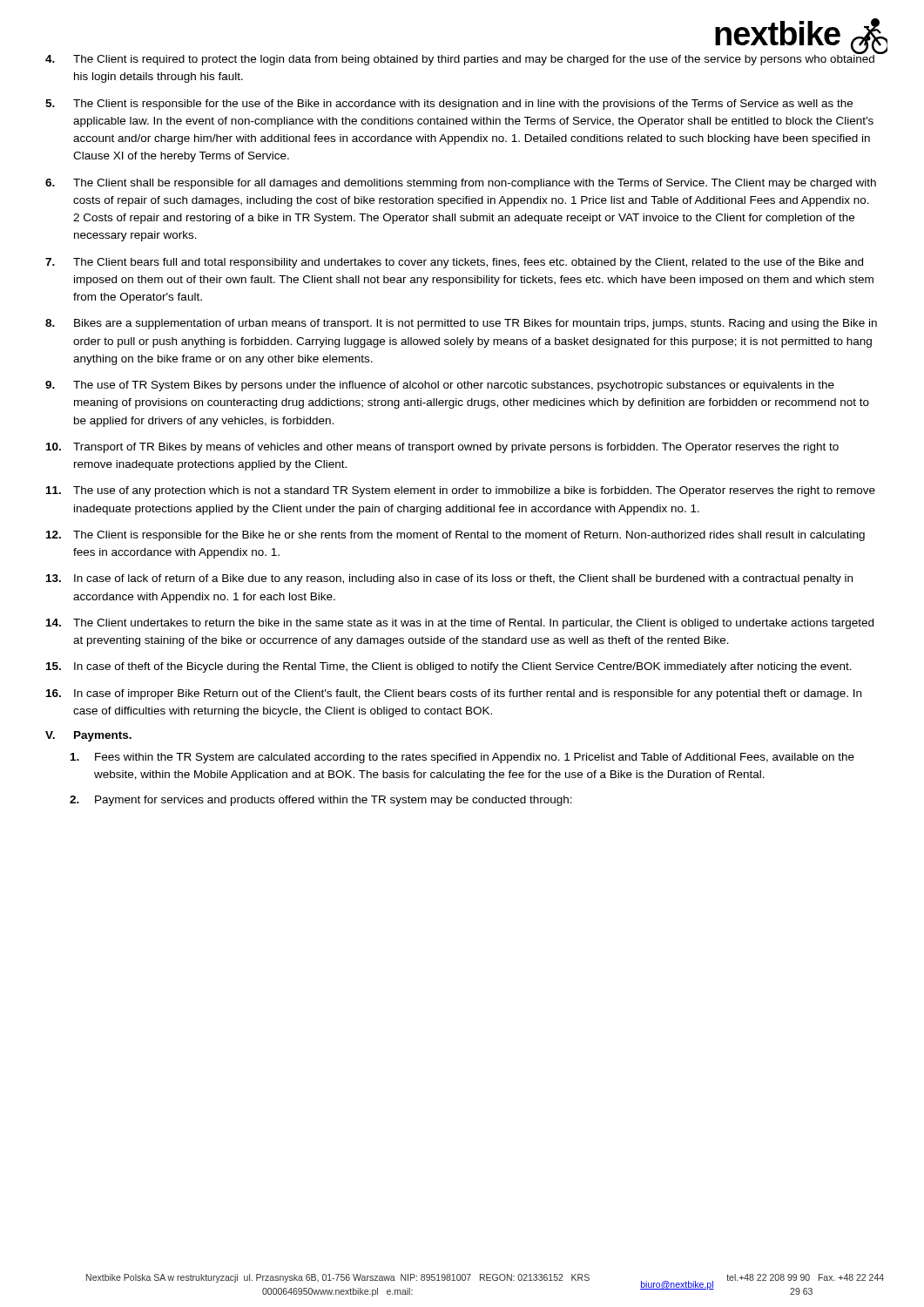This screenshot has height=1307, width=924.
Task: Click the passage that begins "7. The Client"
Action: [462, 280]
